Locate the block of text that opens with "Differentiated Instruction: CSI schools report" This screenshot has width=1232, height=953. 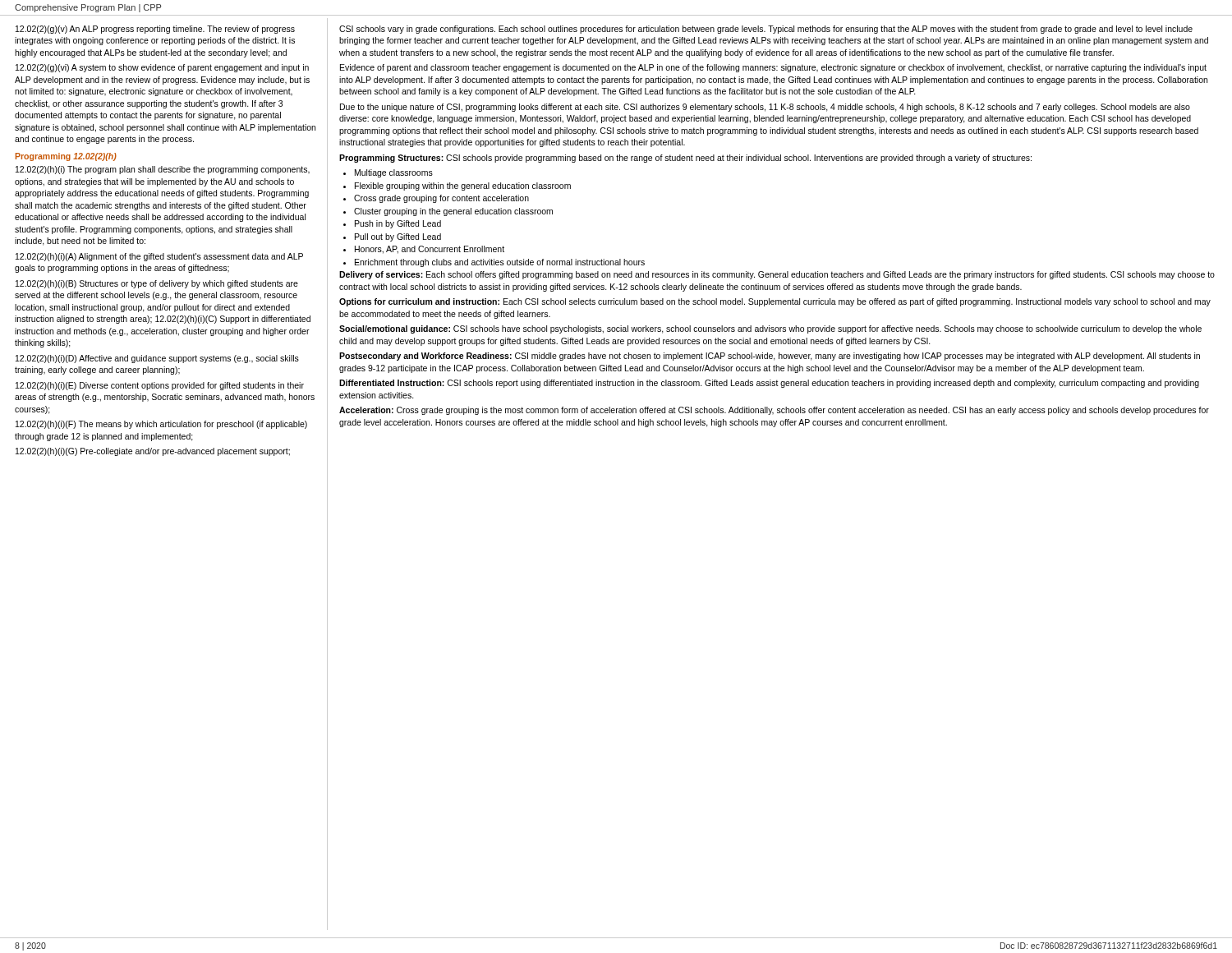tap(778, 389)
